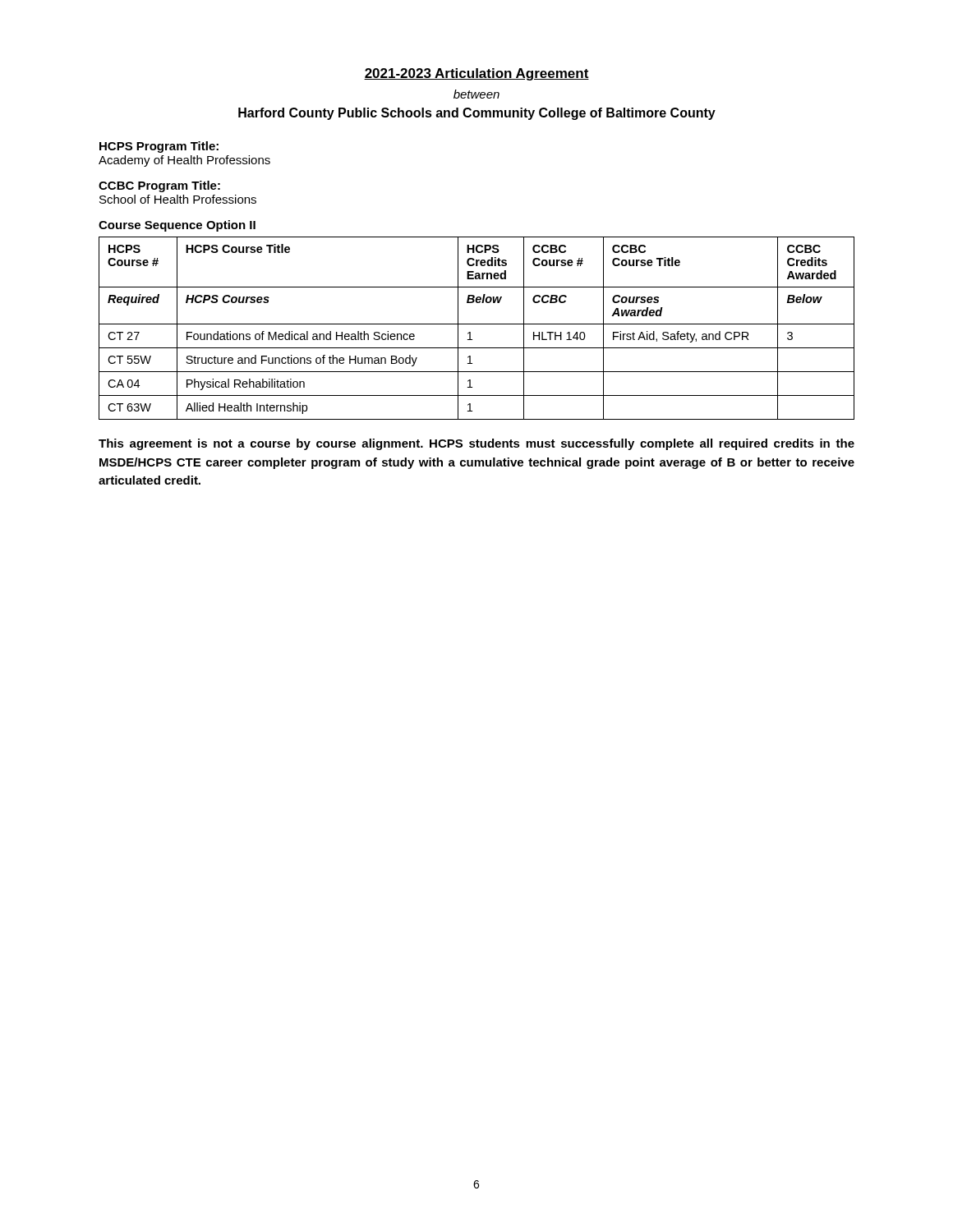Find the text starting "HCPS Program Title: Academy of Health Professions"
This screenshot has height=1232, width=953.
[159, 147]
